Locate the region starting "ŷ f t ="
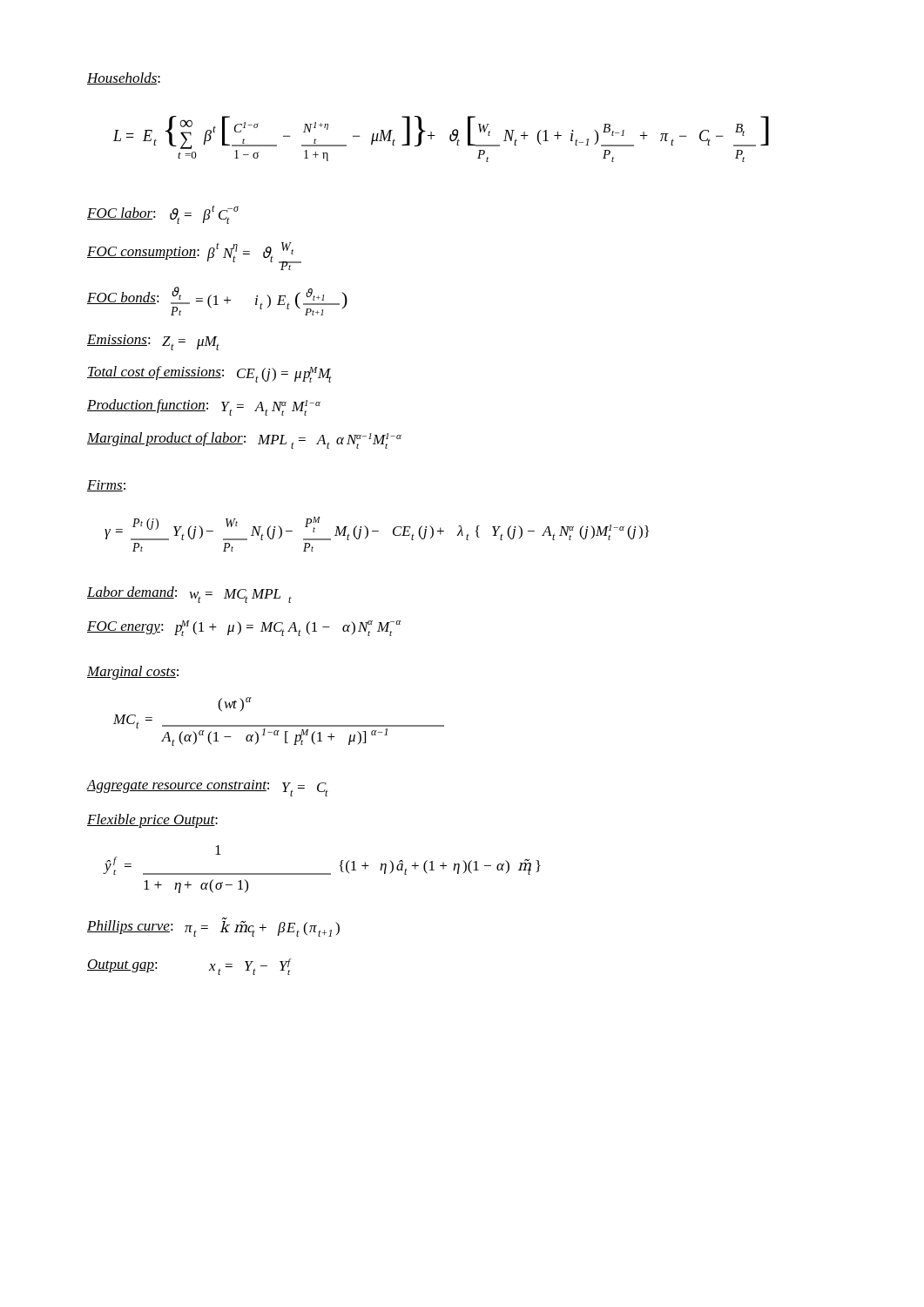 366,866
